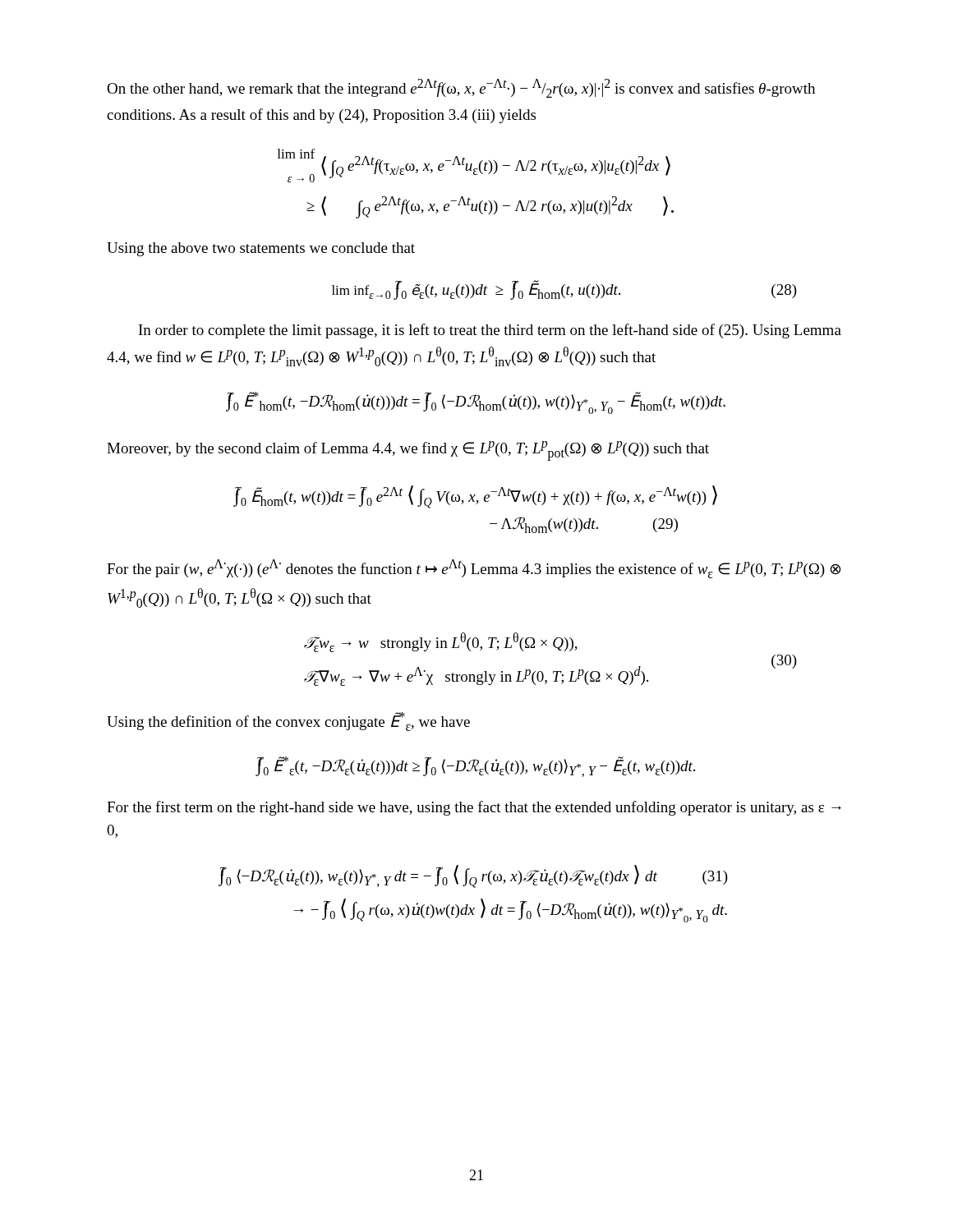
Task: Where is the formula that starts "∫T0 Ẽ*hom(t, −Dℛhom(u̇(t)))dt"?
Action: [x=476, y=403]
